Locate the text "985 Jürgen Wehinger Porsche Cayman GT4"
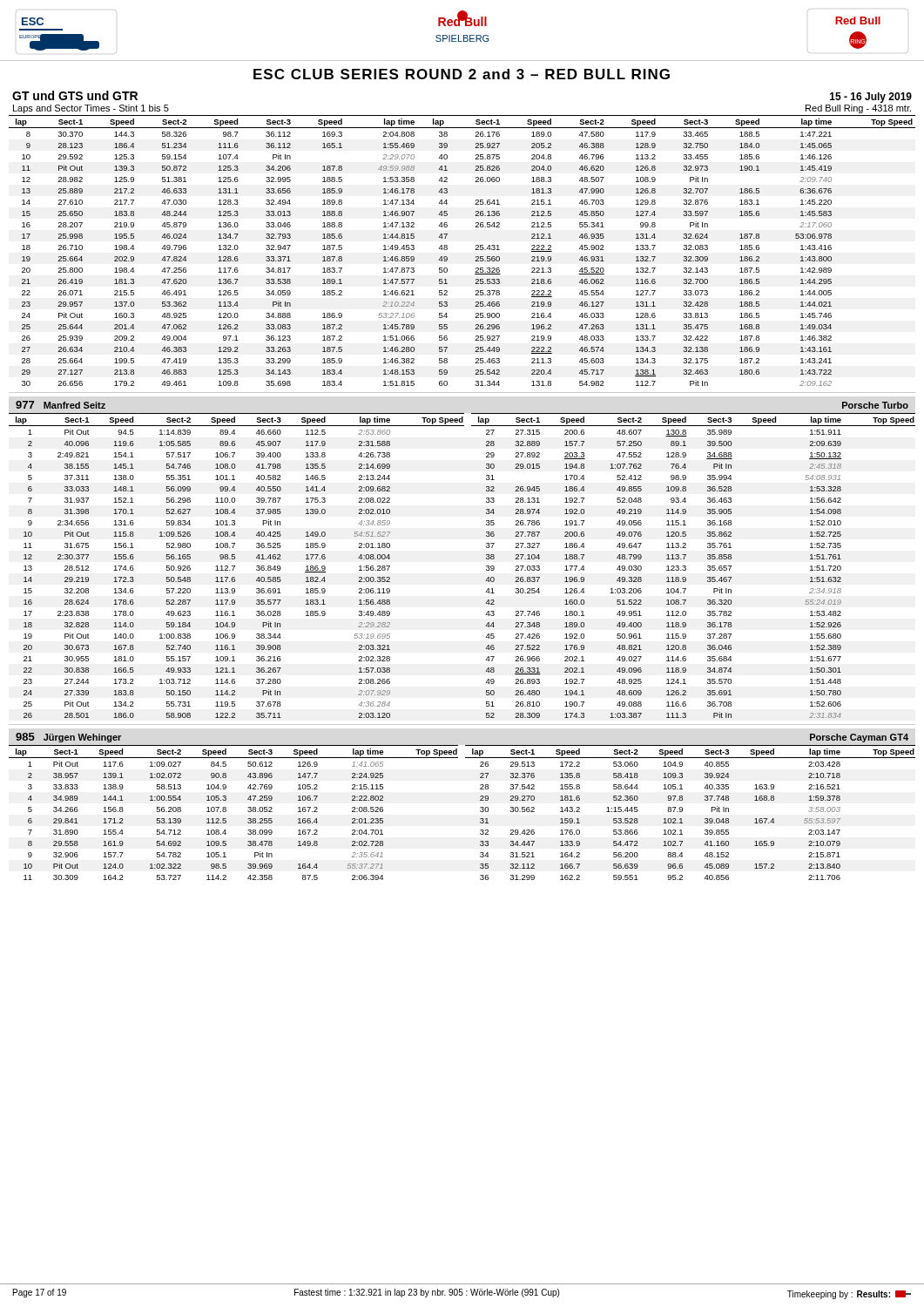The image size is (924, 1307). [x=462, y=737]
